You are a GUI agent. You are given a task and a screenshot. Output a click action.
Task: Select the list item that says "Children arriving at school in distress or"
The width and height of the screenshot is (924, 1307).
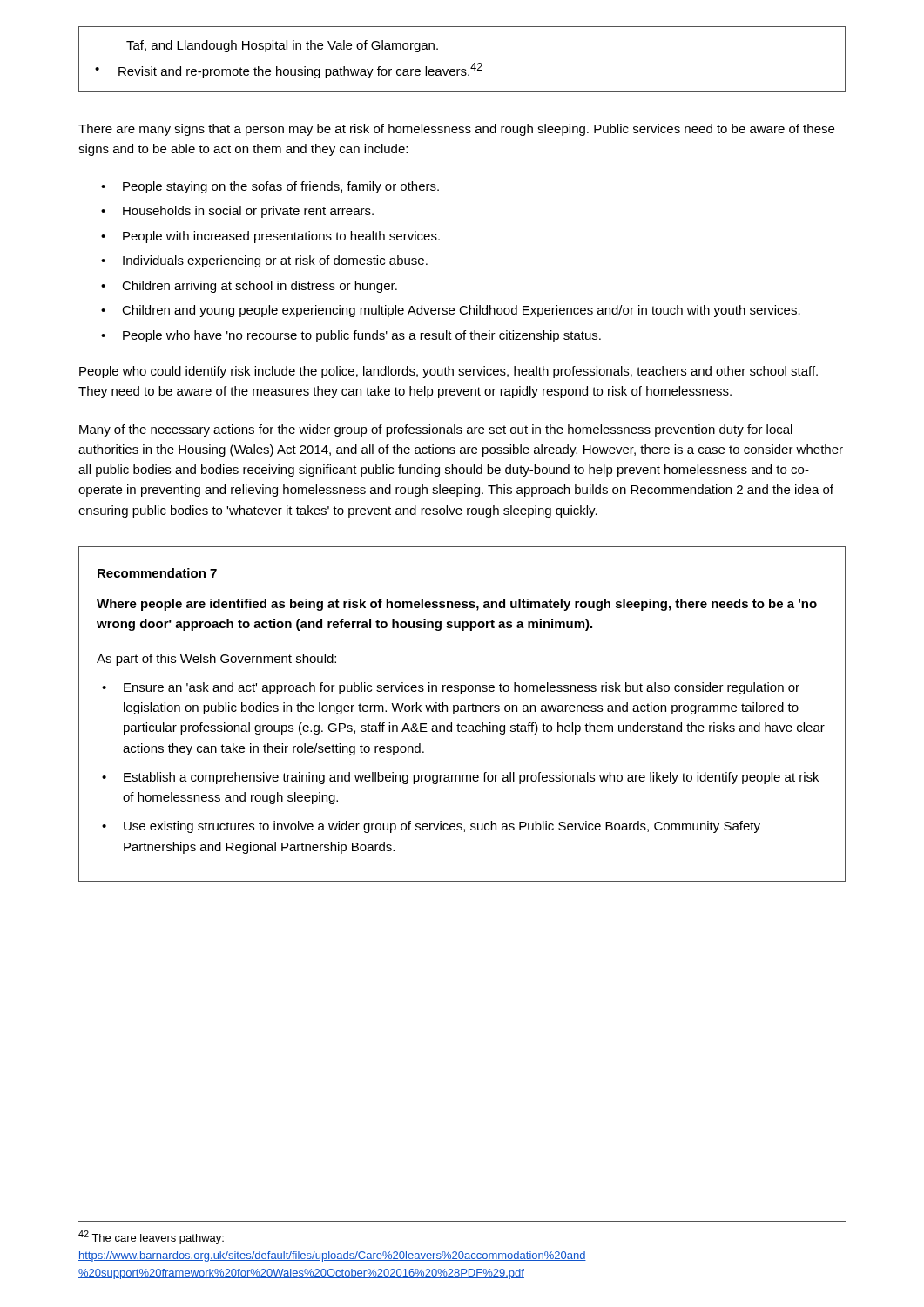pyautogui.click(x=260, y=285)
